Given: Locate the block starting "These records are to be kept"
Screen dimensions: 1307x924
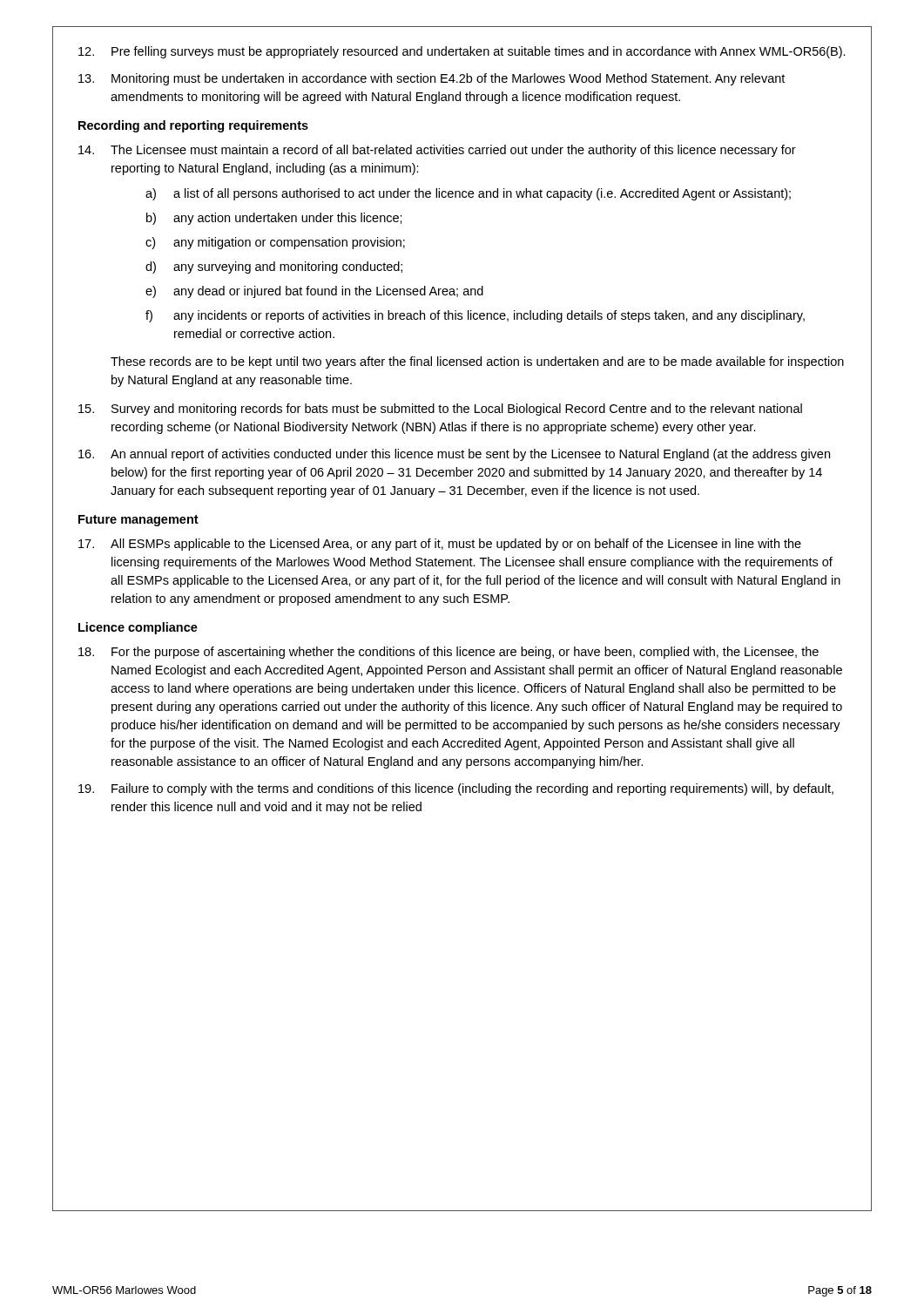Looking at the screenshot, I should (x=477, y=371).
